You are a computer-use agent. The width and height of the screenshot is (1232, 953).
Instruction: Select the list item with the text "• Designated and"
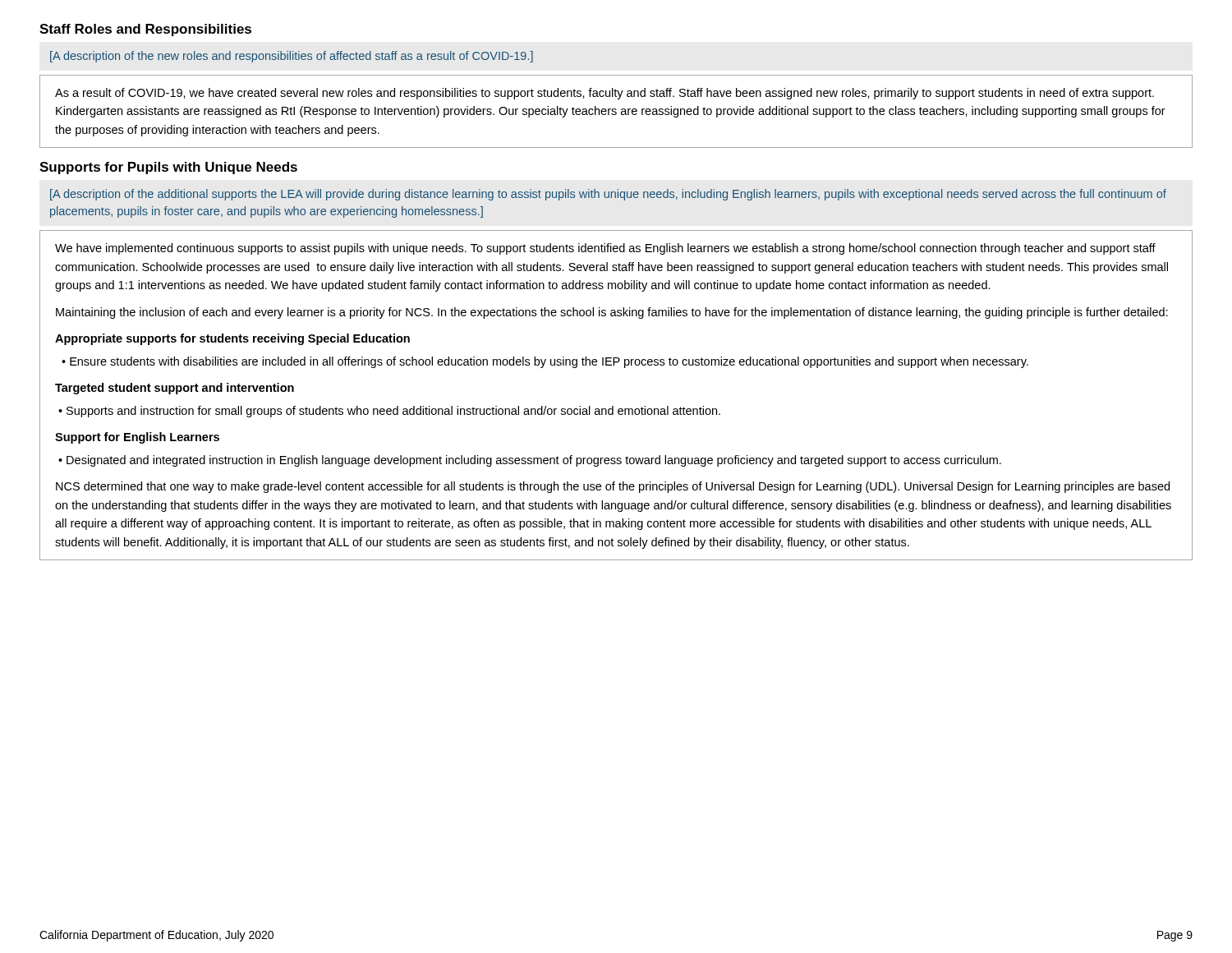(530, 460)
